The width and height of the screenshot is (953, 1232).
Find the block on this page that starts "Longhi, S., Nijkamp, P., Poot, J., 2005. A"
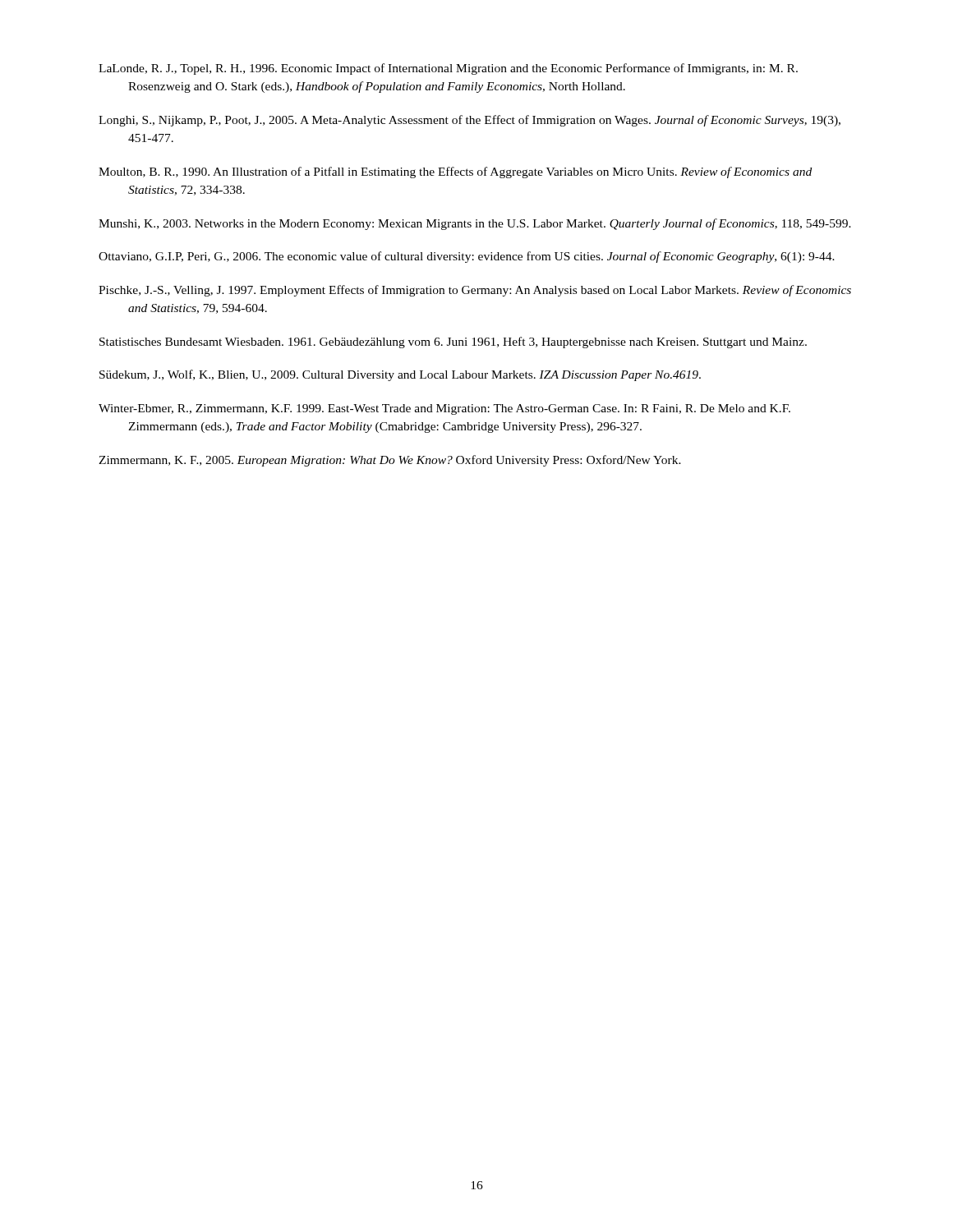pos(470,129)
